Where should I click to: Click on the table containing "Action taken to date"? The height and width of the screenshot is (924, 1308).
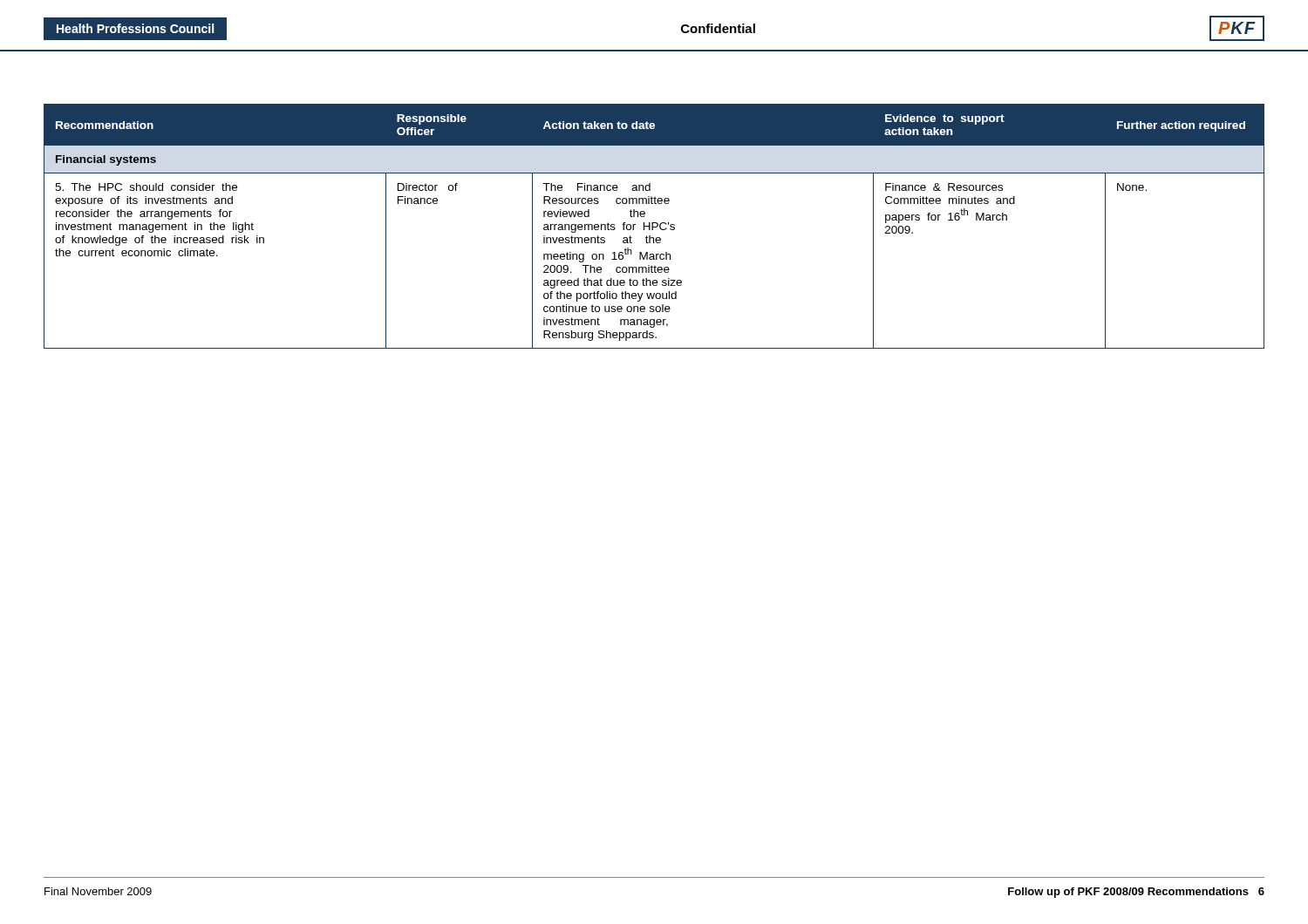(654, 226)
